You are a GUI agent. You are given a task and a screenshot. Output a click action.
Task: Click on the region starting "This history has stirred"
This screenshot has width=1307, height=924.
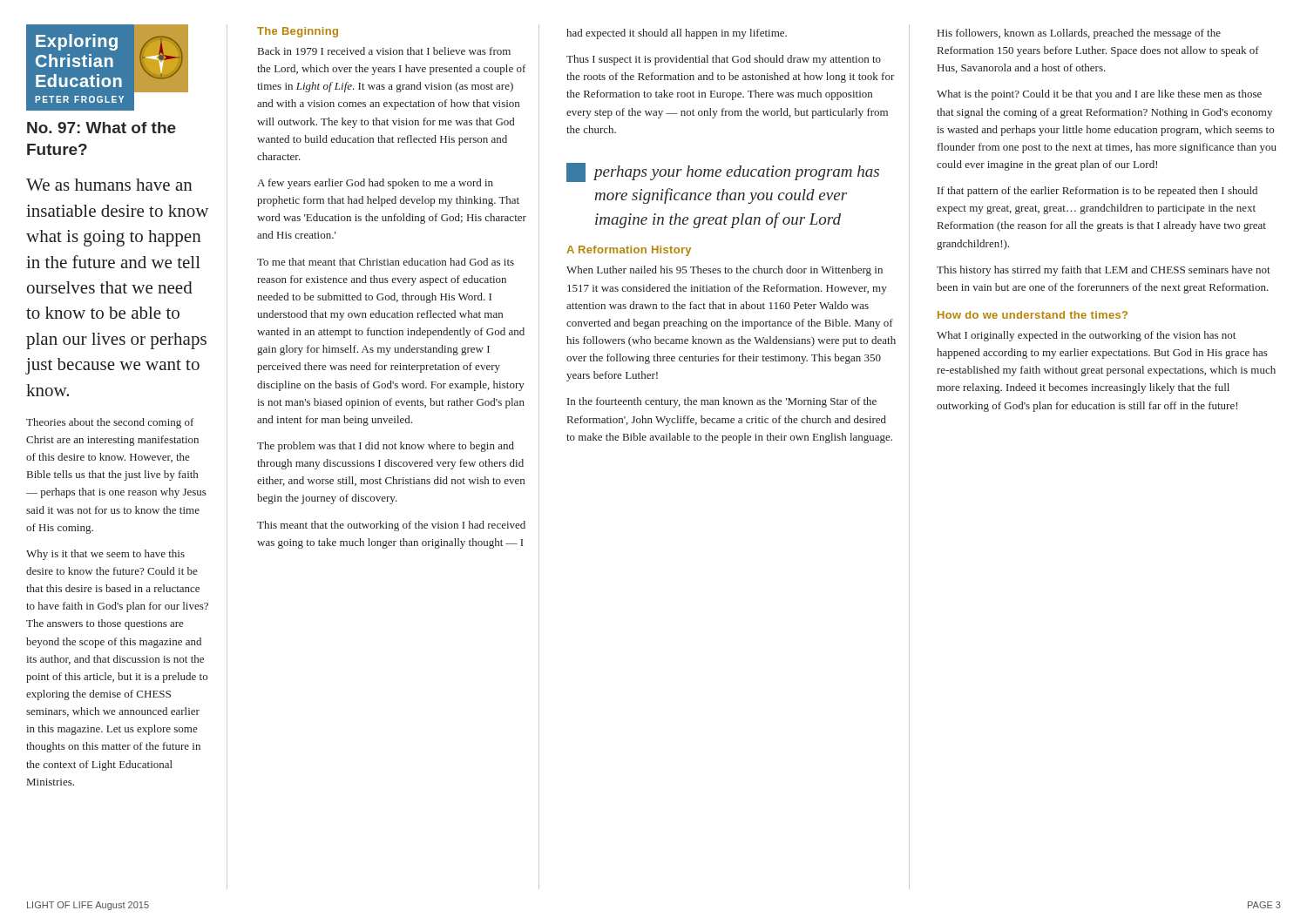[1103, 278]
